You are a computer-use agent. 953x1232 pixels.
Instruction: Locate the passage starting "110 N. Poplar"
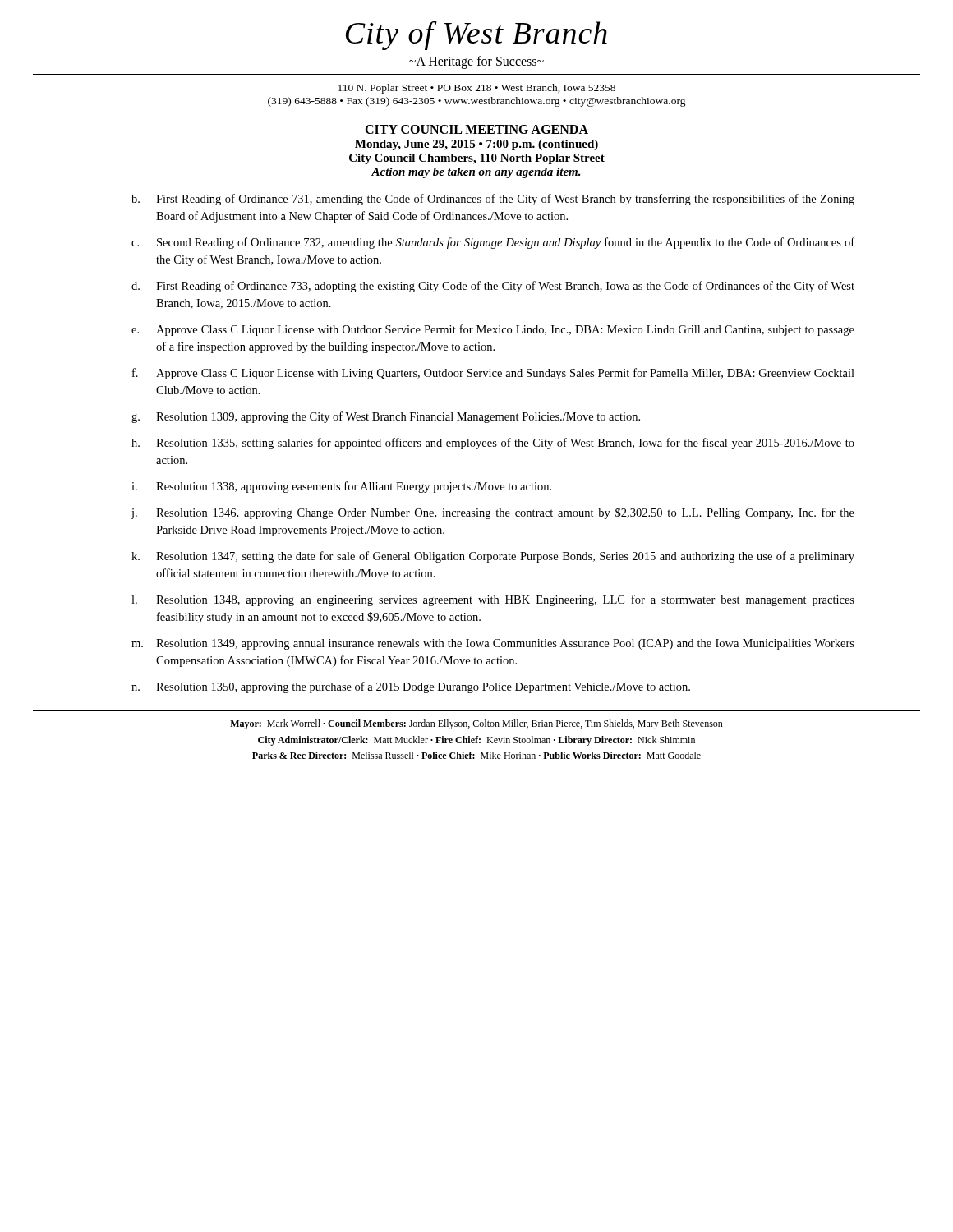coord(476,94)
